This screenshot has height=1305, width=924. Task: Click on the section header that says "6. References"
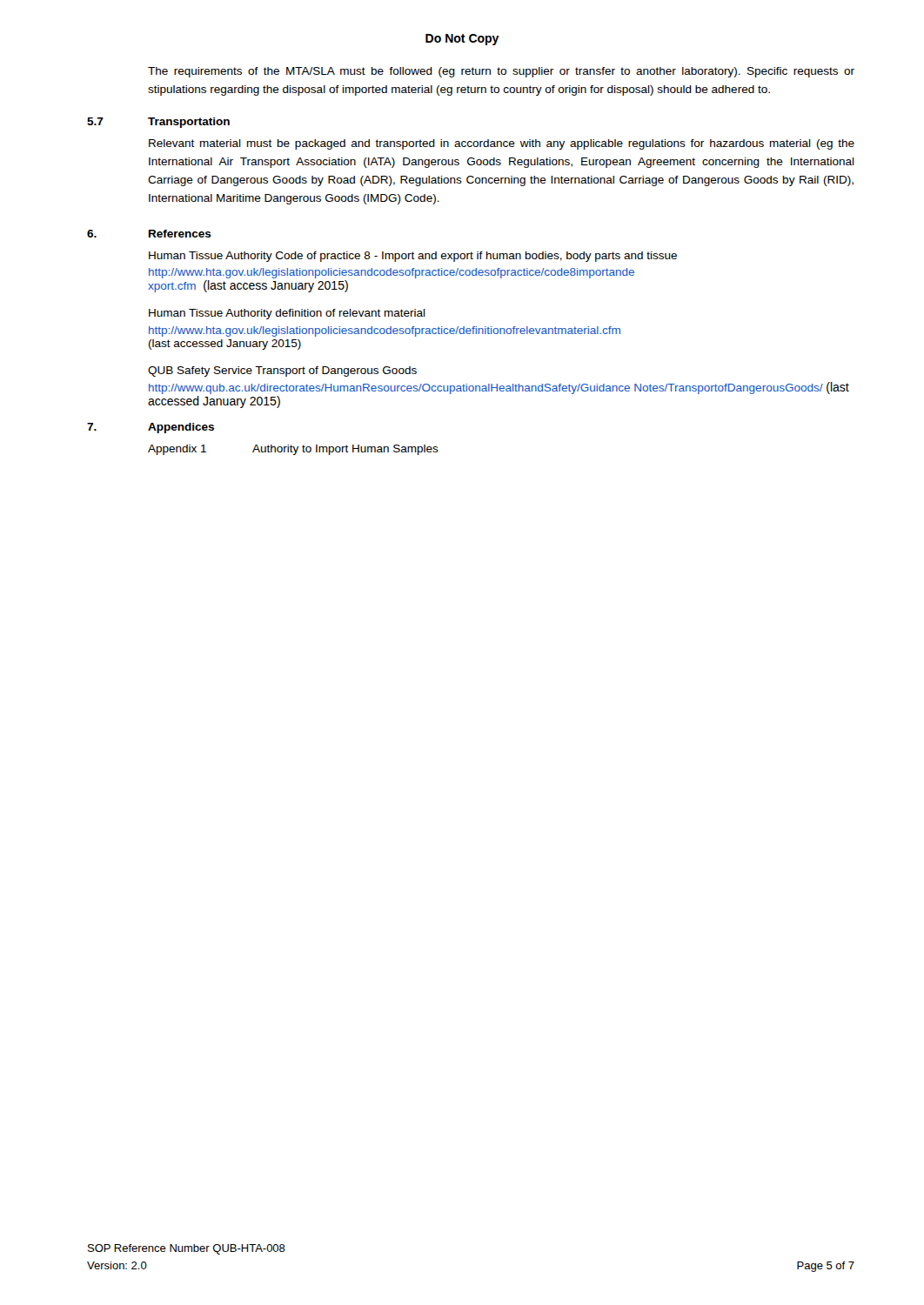(149, 233)
